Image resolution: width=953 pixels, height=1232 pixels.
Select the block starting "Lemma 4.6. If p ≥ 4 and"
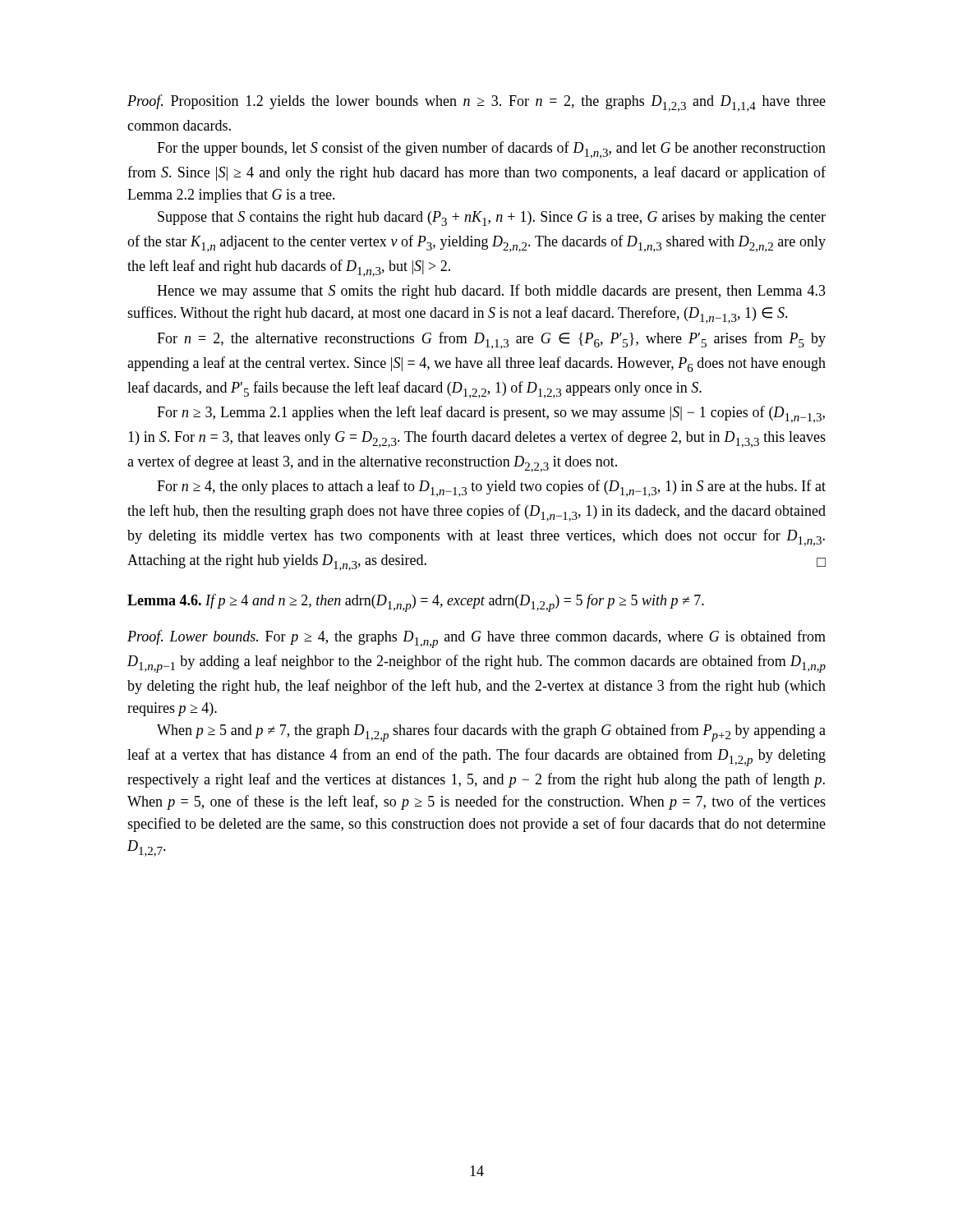[476, 602]
